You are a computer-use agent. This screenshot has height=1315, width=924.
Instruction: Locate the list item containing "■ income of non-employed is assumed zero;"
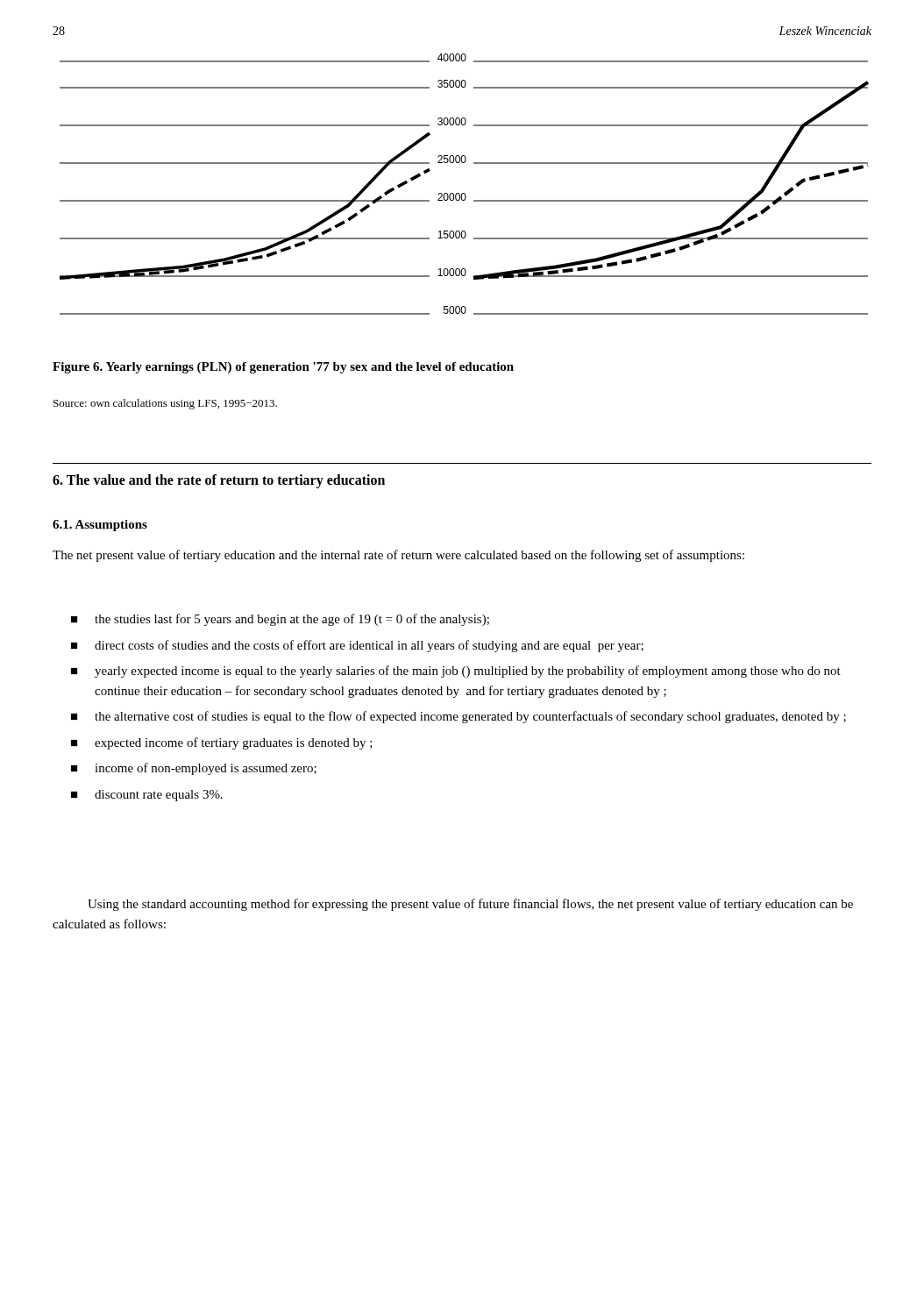194,768
